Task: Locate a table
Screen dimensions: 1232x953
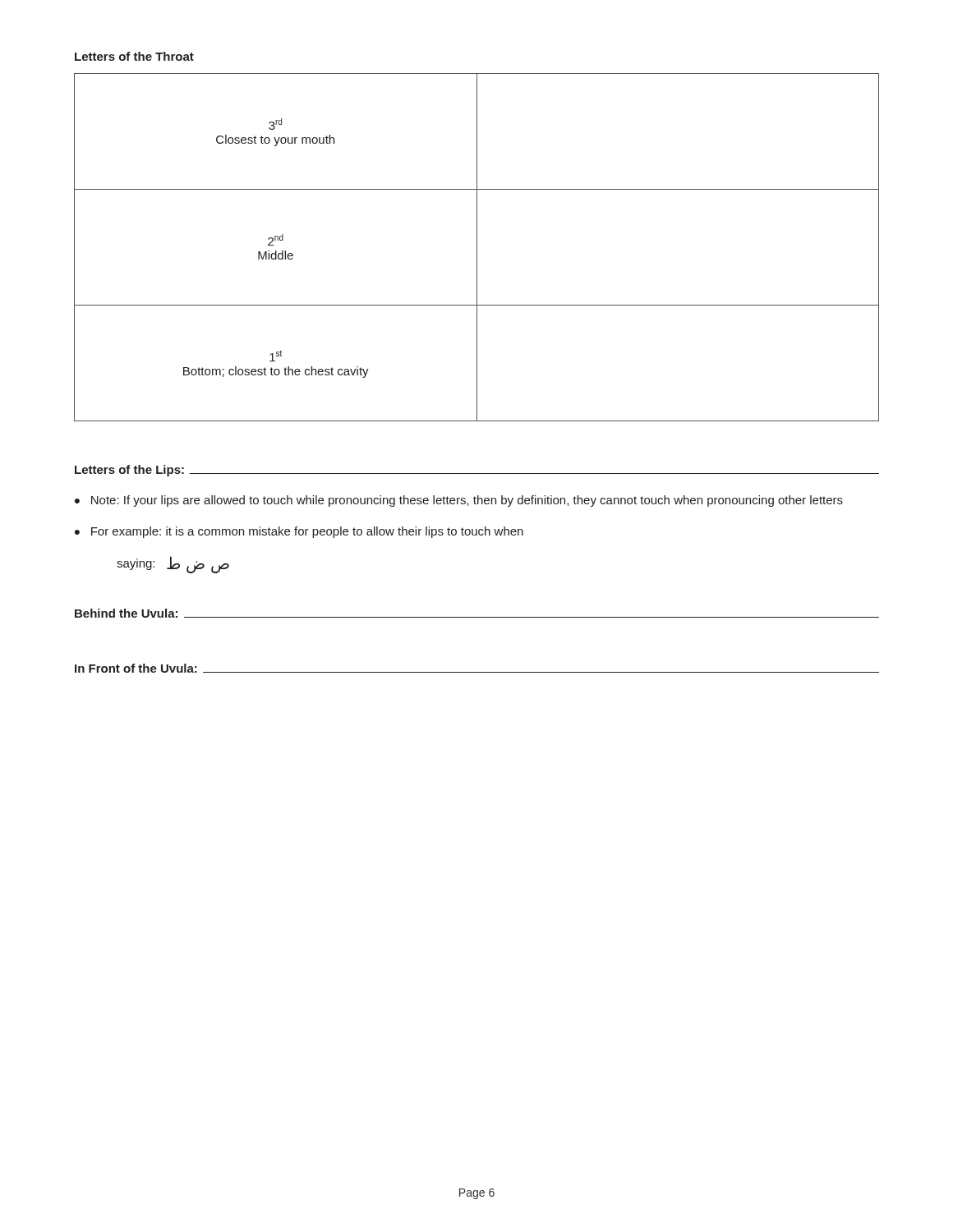Action: point(476,247)
